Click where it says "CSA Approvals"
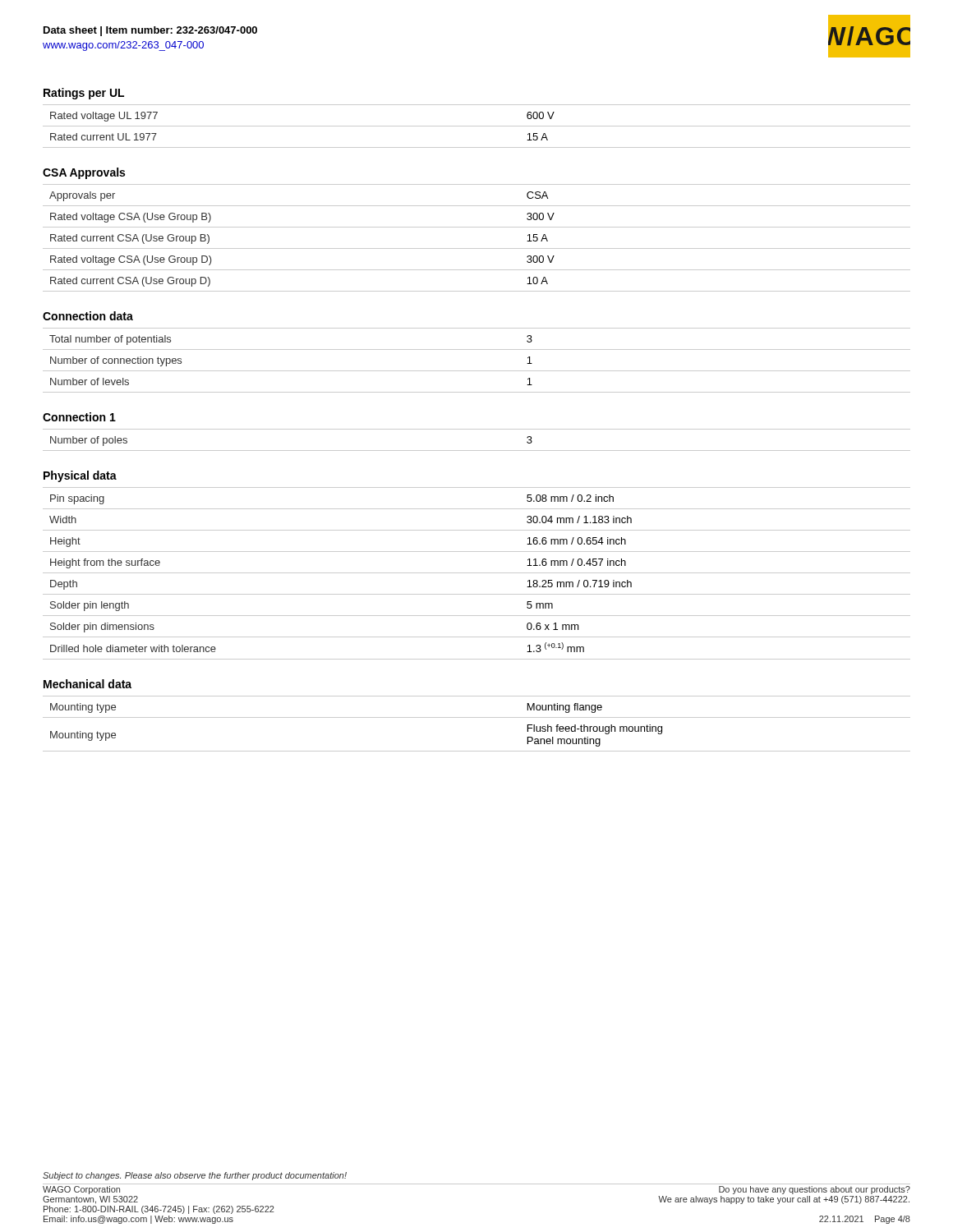Viewport: 953px width, 1232px height. 84,172
